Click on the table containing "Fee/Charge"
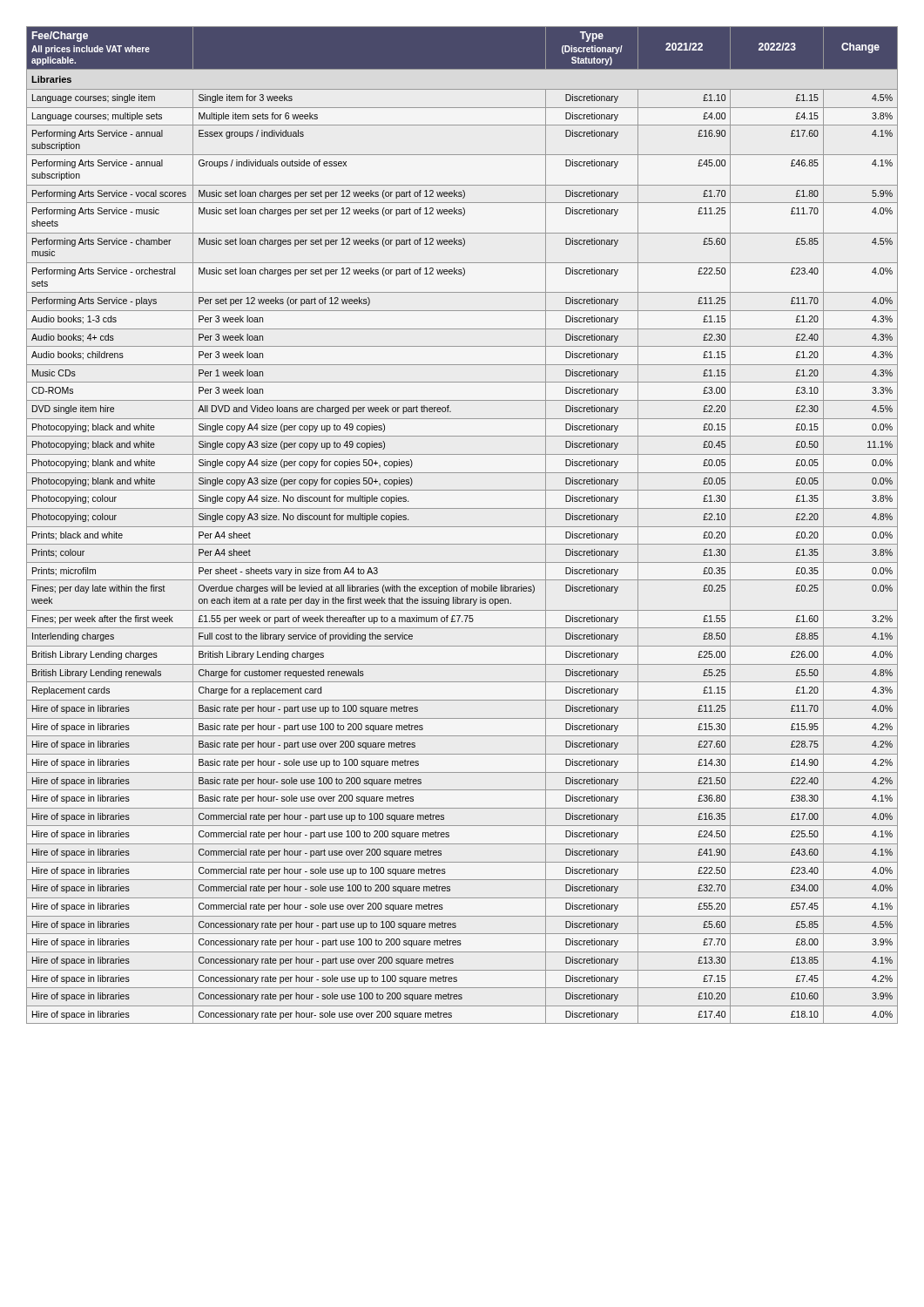The width and height of the screenshot is (924, 1307). tap(462, 525)
